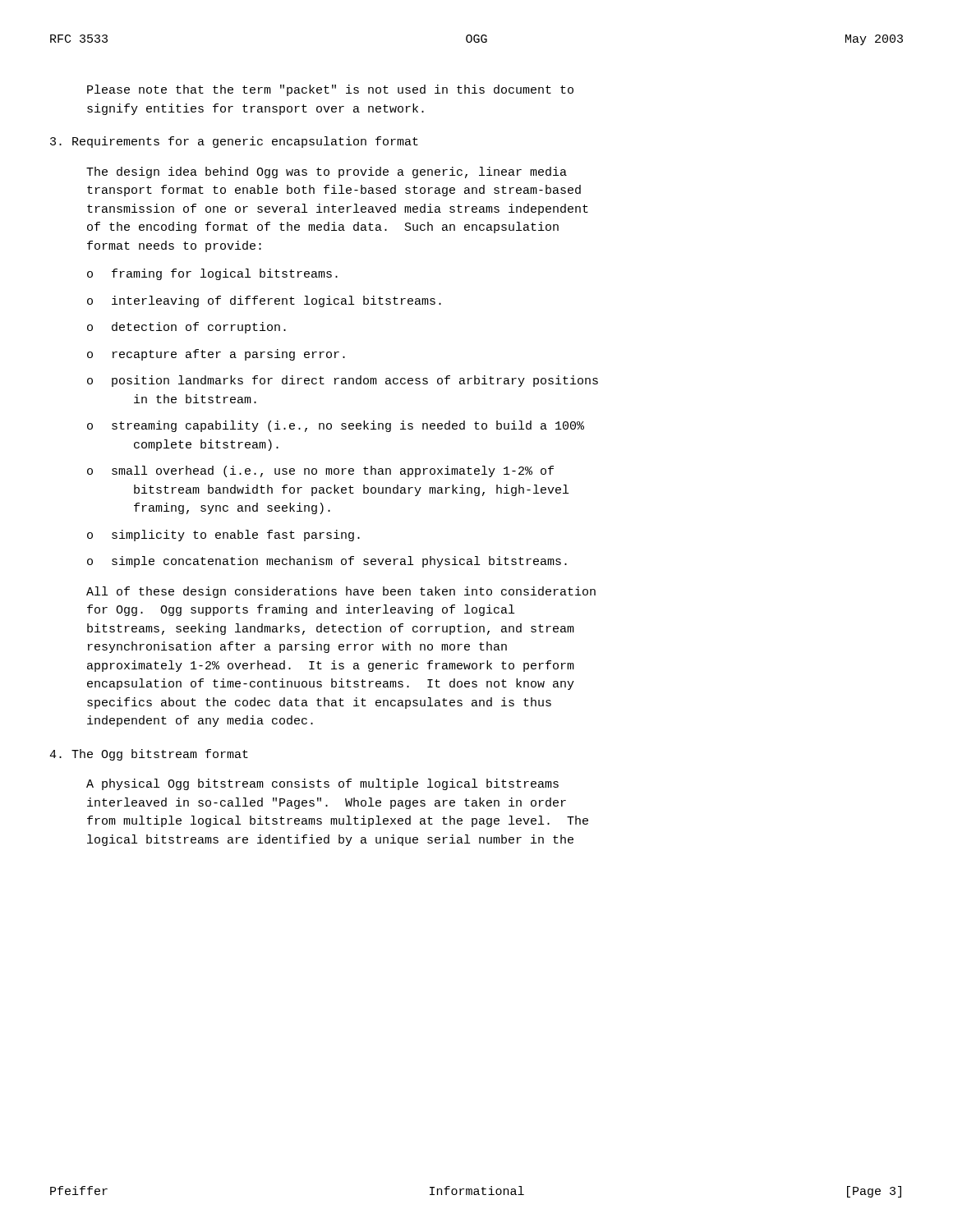
Task: Locate the block of text that opens with "The design idea"
Action: 338,209
